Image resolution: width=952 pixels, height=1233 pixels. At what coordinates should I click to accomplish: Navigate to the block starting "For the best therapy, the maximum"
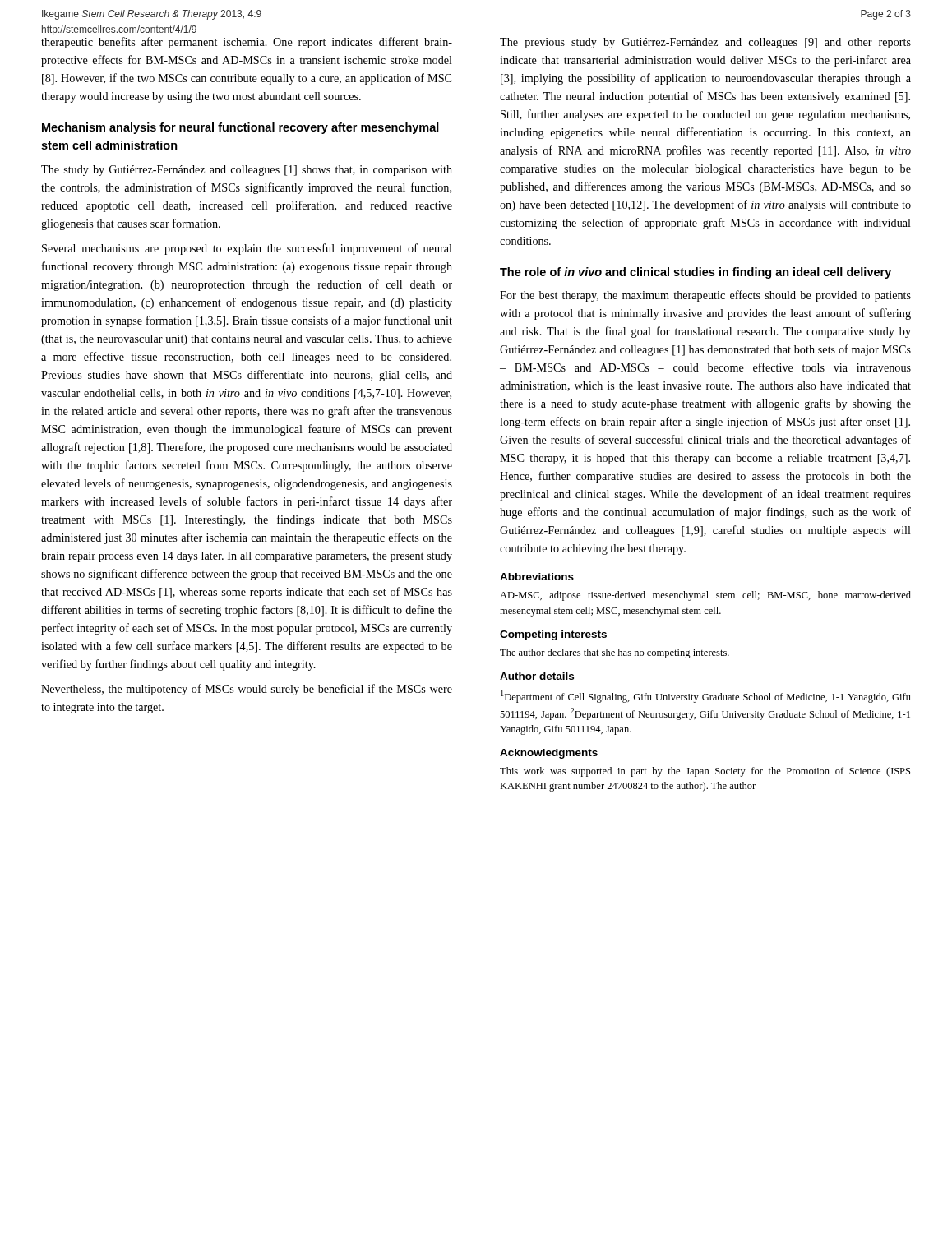[705, 422]
